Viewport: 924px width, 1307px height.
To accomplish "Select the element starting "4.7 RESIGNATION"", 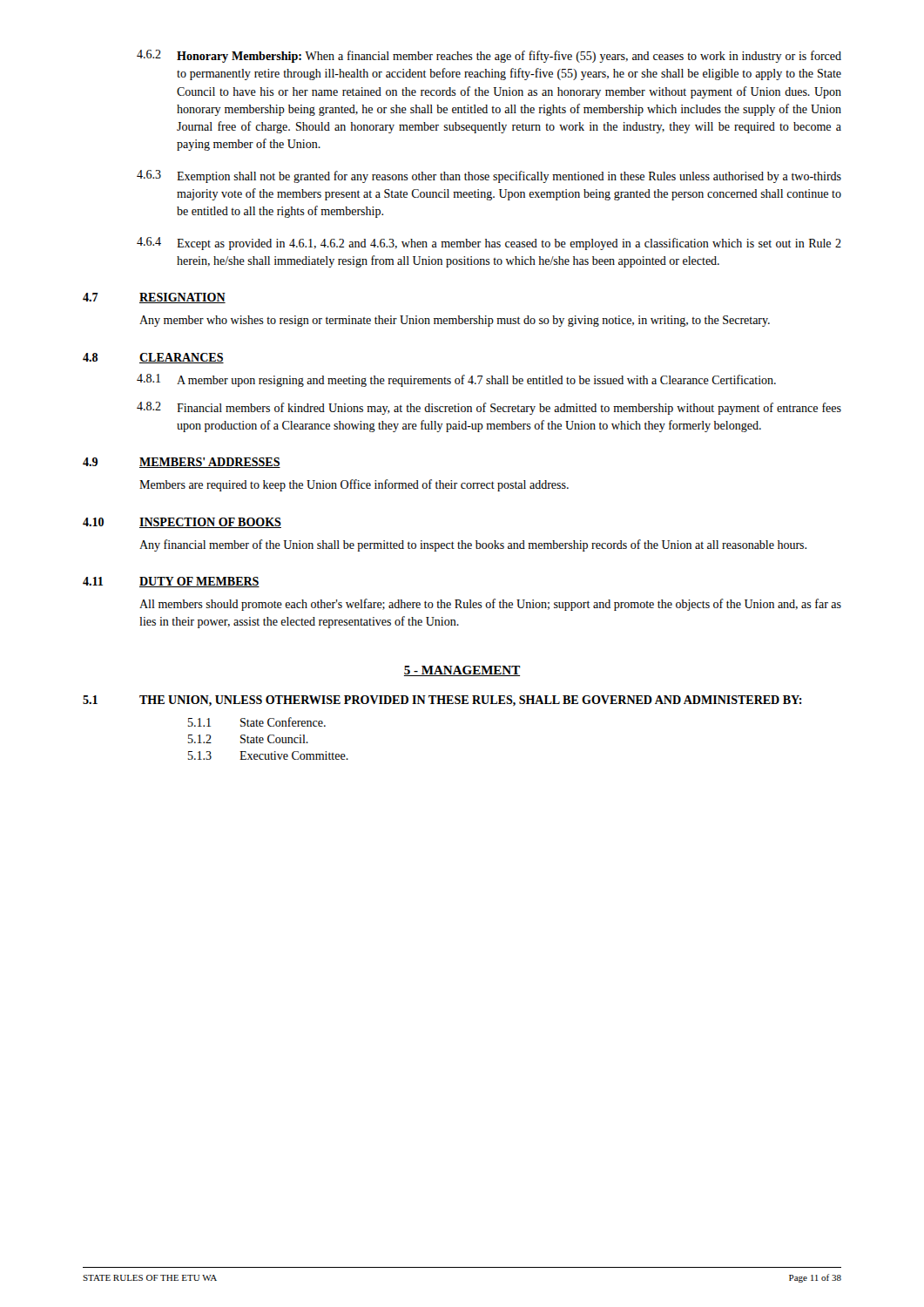I will tap(154, 298).
